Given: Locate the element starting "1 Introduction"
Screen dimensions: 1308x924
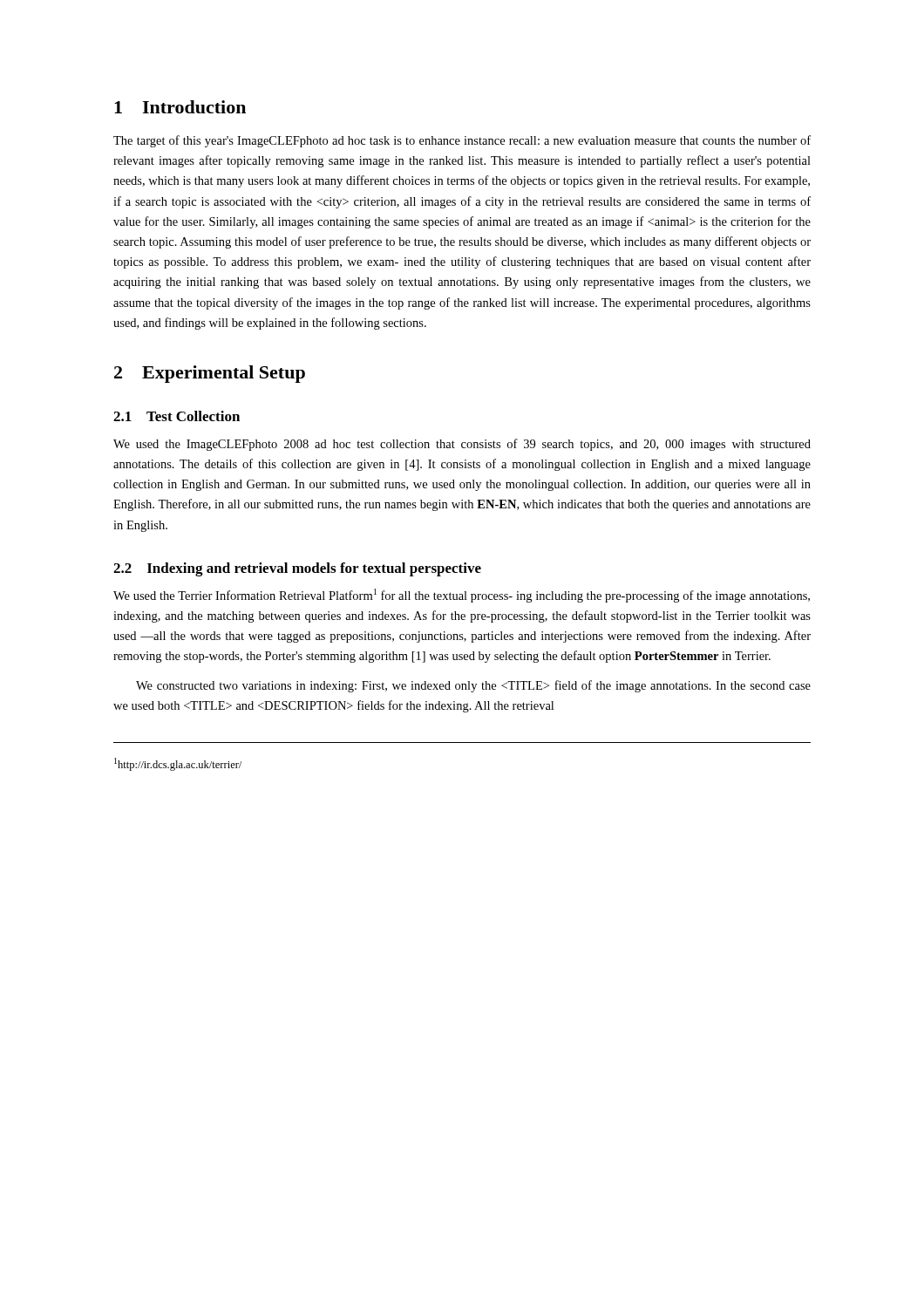Looking at the screenshot, I should pos(180,107).
